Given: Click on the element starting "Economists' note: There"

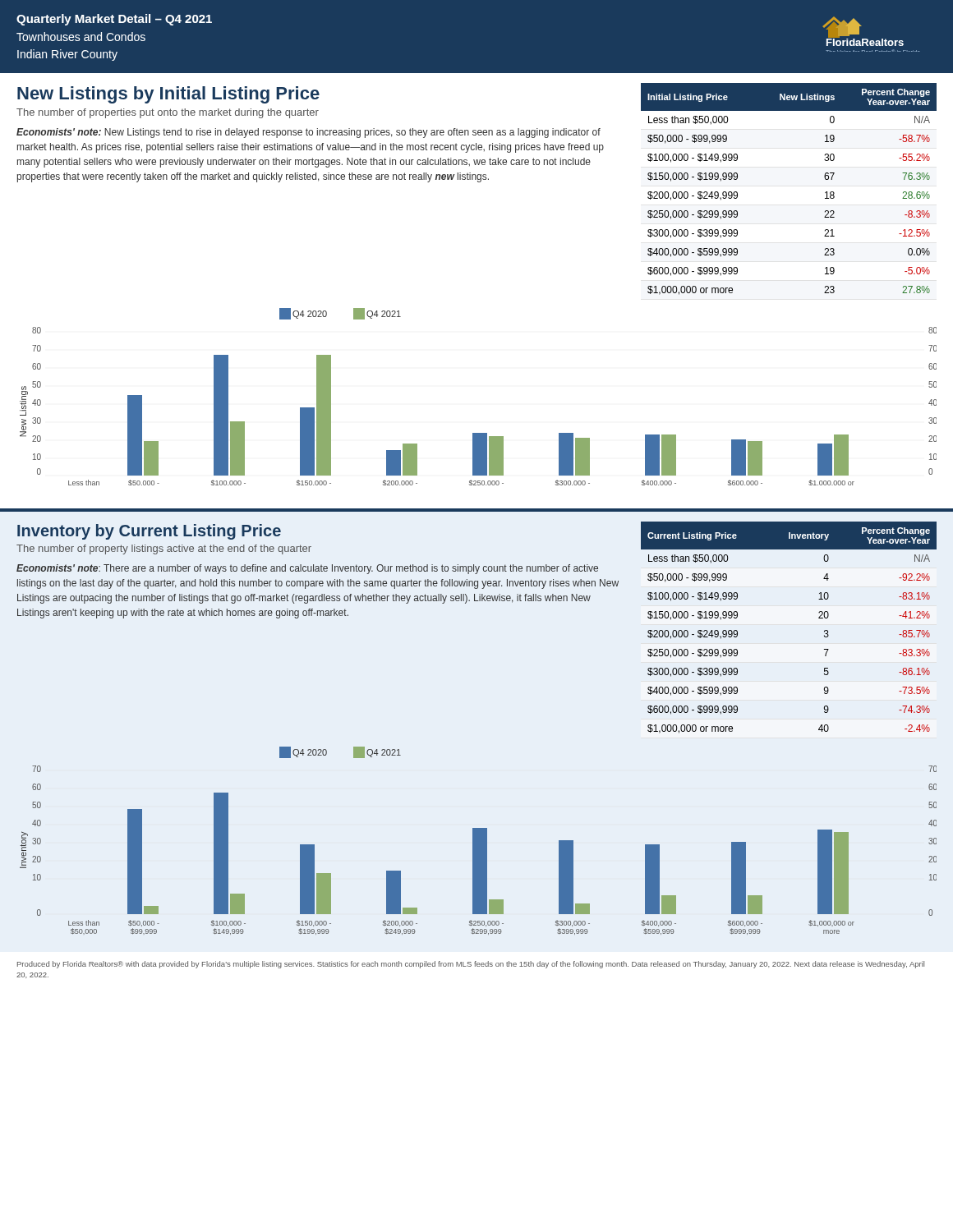Looking at the screenshot, I should 318,590.
